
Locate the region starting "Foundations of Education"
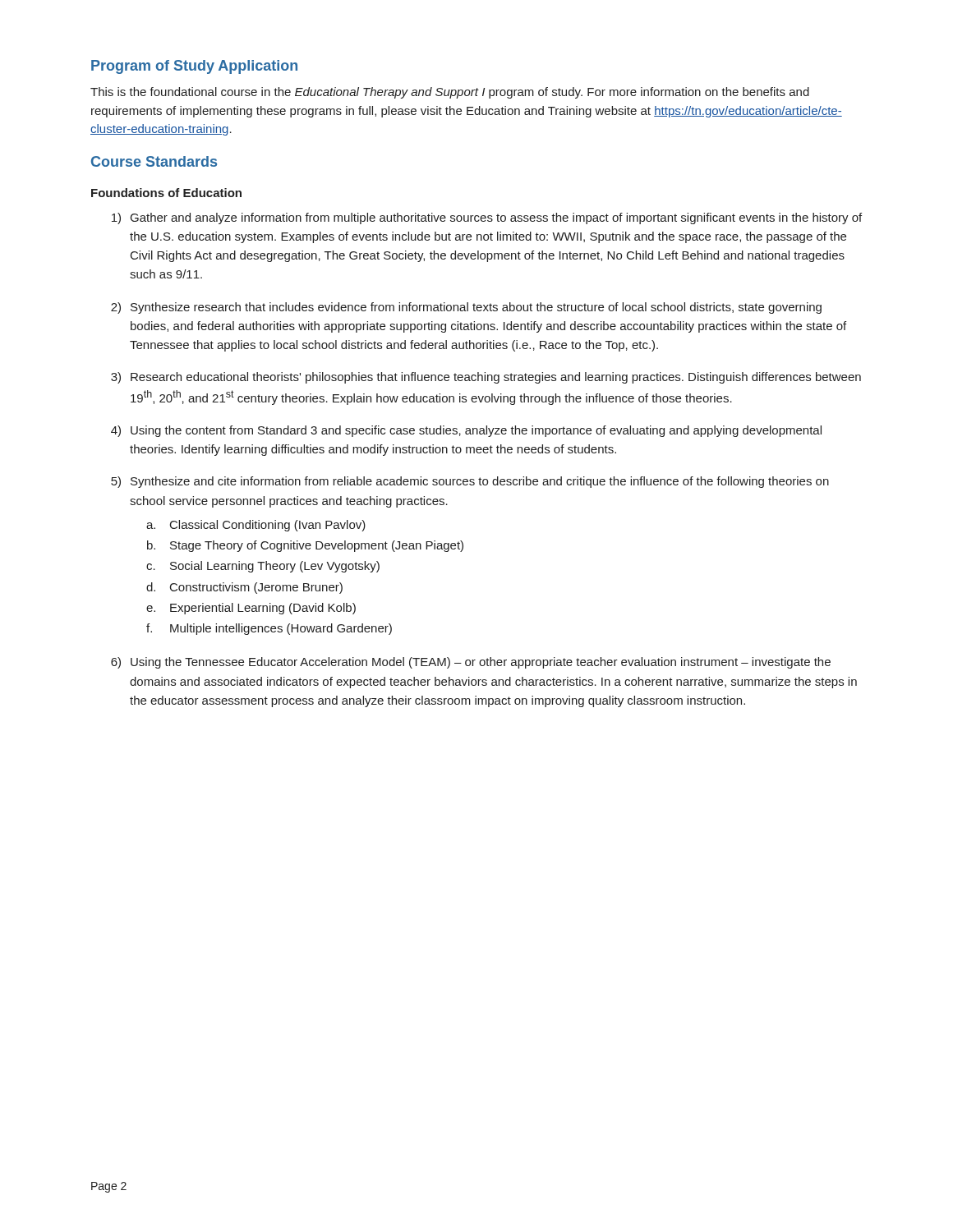coord(166,192)
